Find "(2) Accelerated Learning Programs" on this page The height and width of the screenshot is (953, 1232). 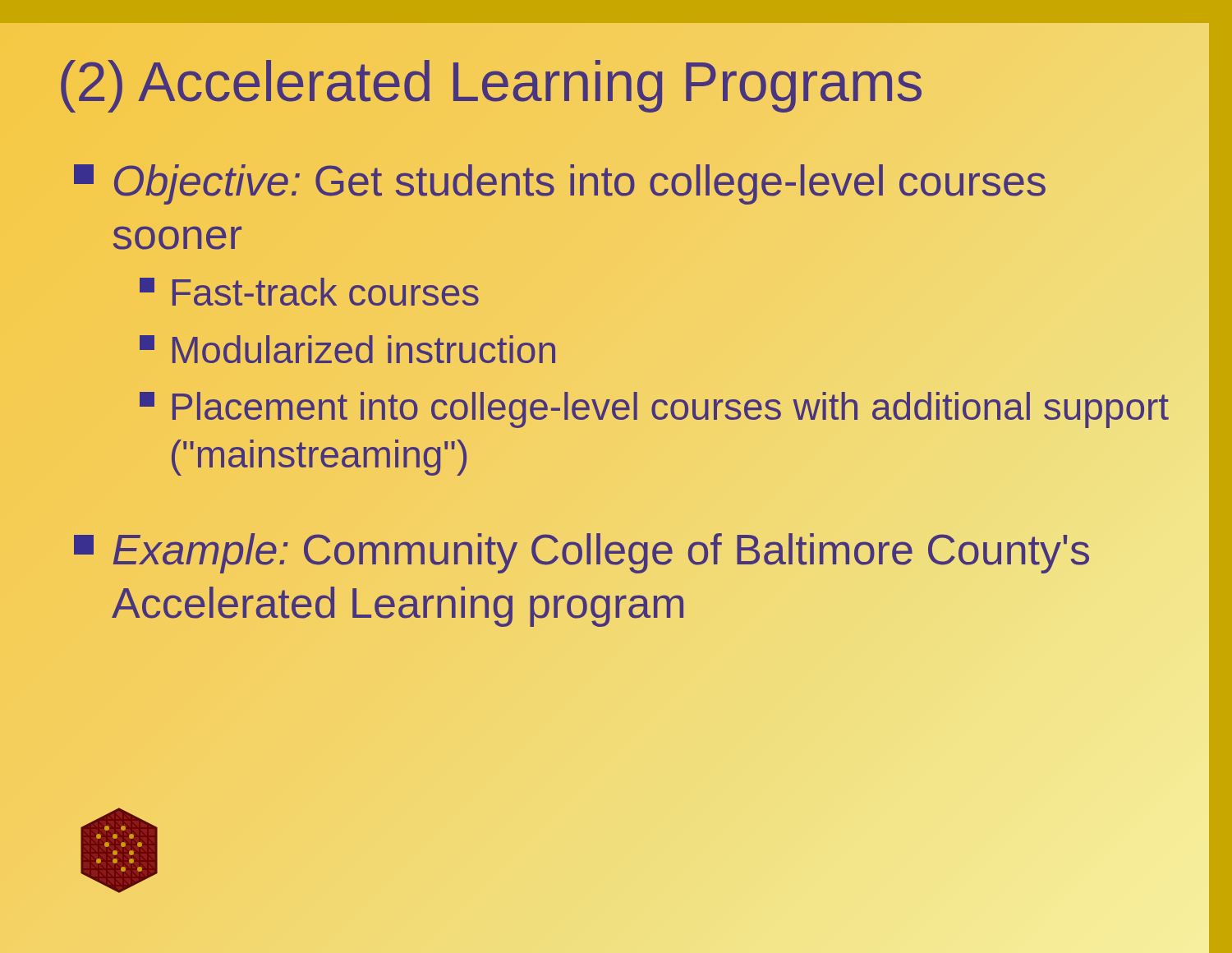pos(491,81)
